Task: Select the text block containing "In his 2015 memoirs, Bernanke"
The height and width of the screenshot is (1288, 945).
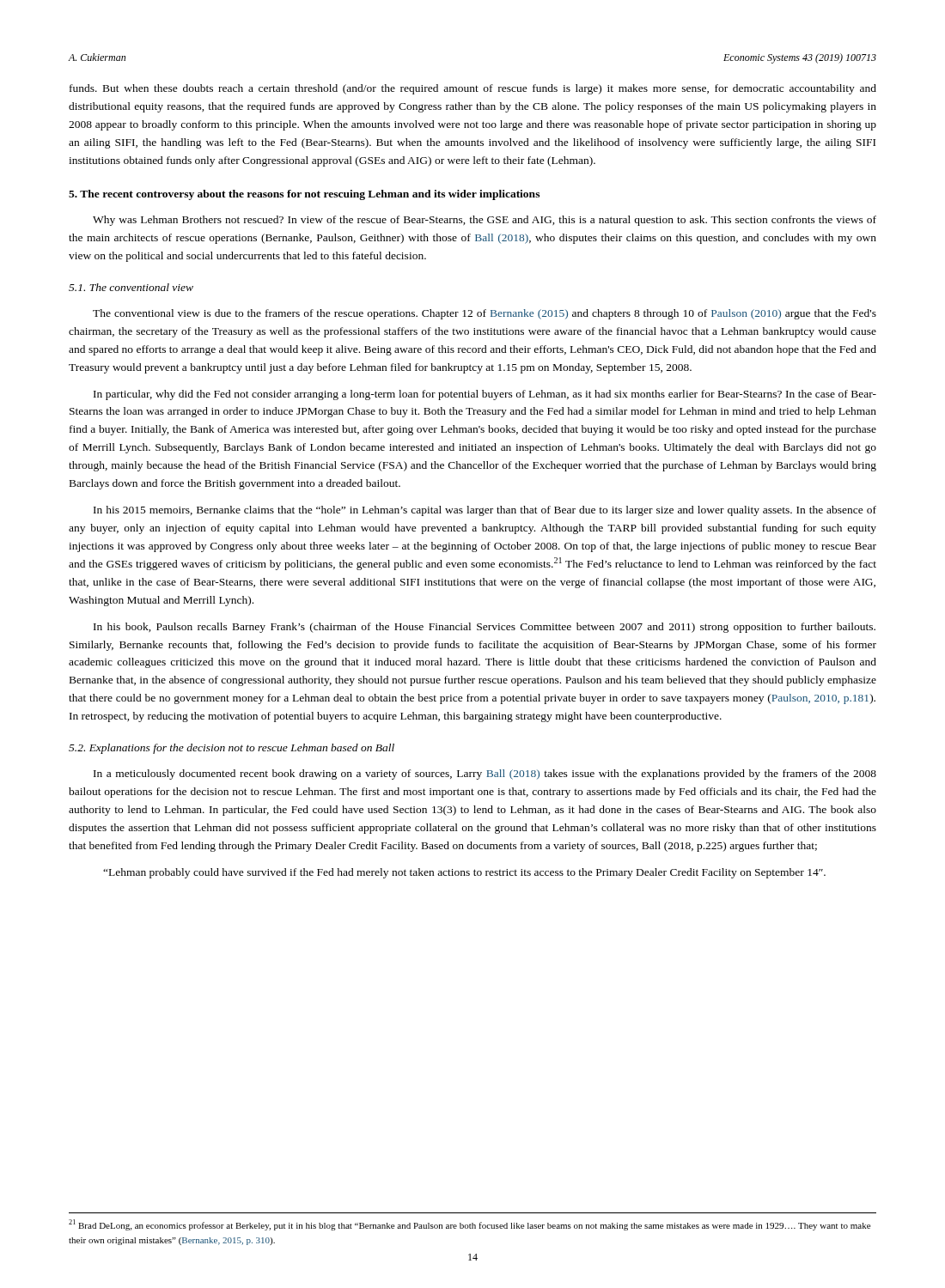Action: (472, 555)
